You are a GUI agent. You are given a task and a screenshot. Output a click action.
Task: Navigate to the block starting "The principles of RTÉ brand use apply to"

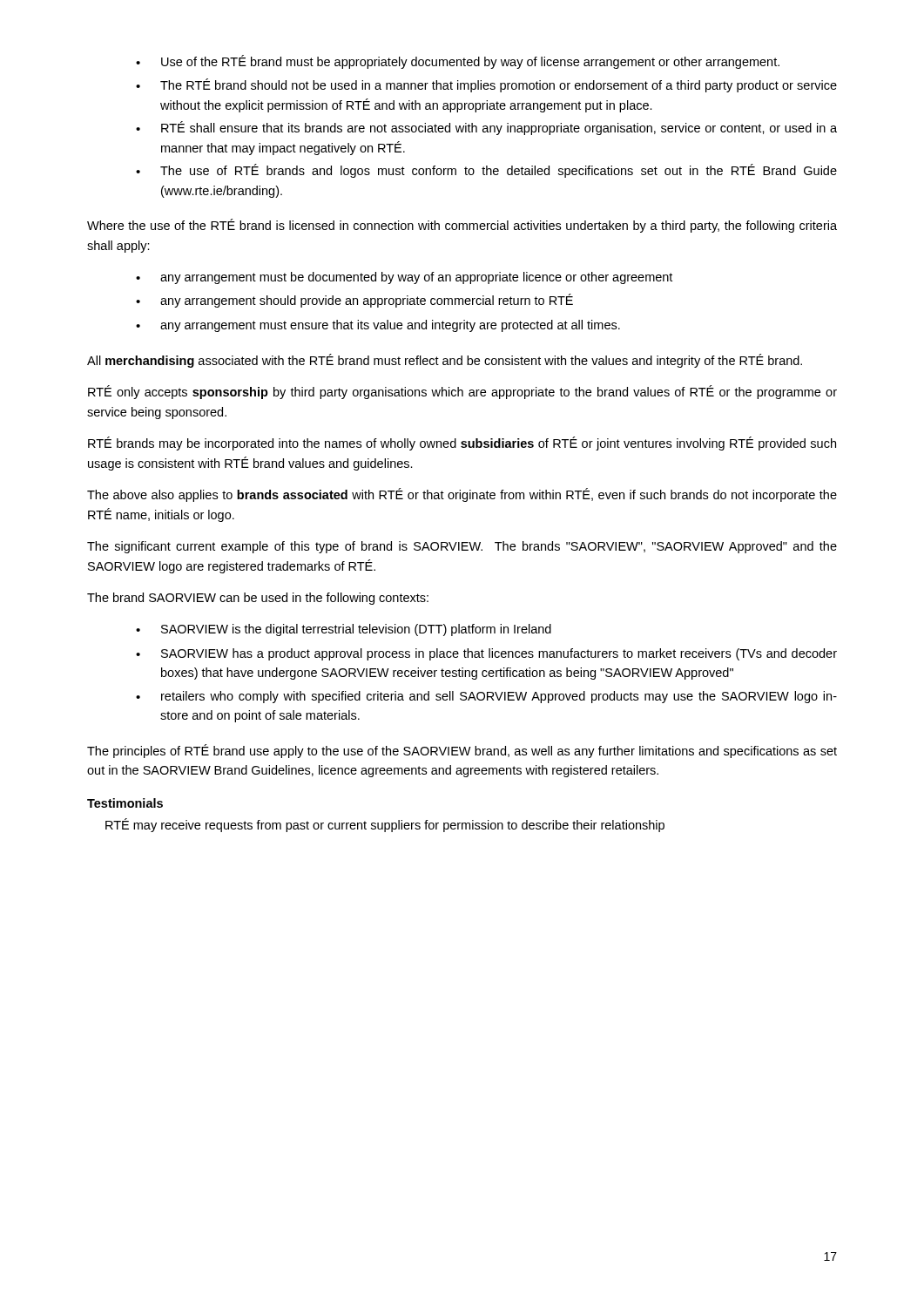(x=462, y=760)
